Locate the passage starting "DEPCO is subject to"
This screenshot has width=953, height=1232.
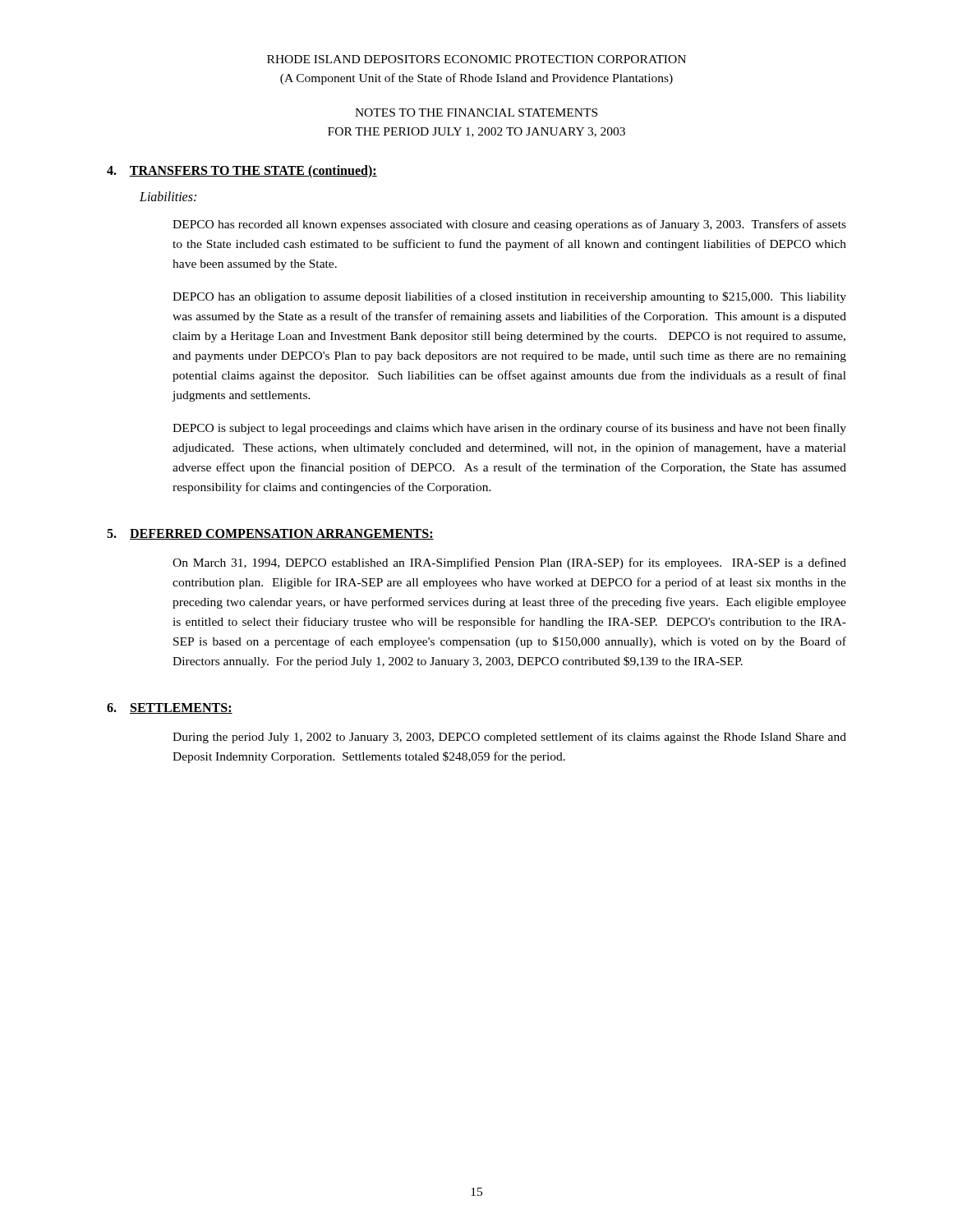509,457
